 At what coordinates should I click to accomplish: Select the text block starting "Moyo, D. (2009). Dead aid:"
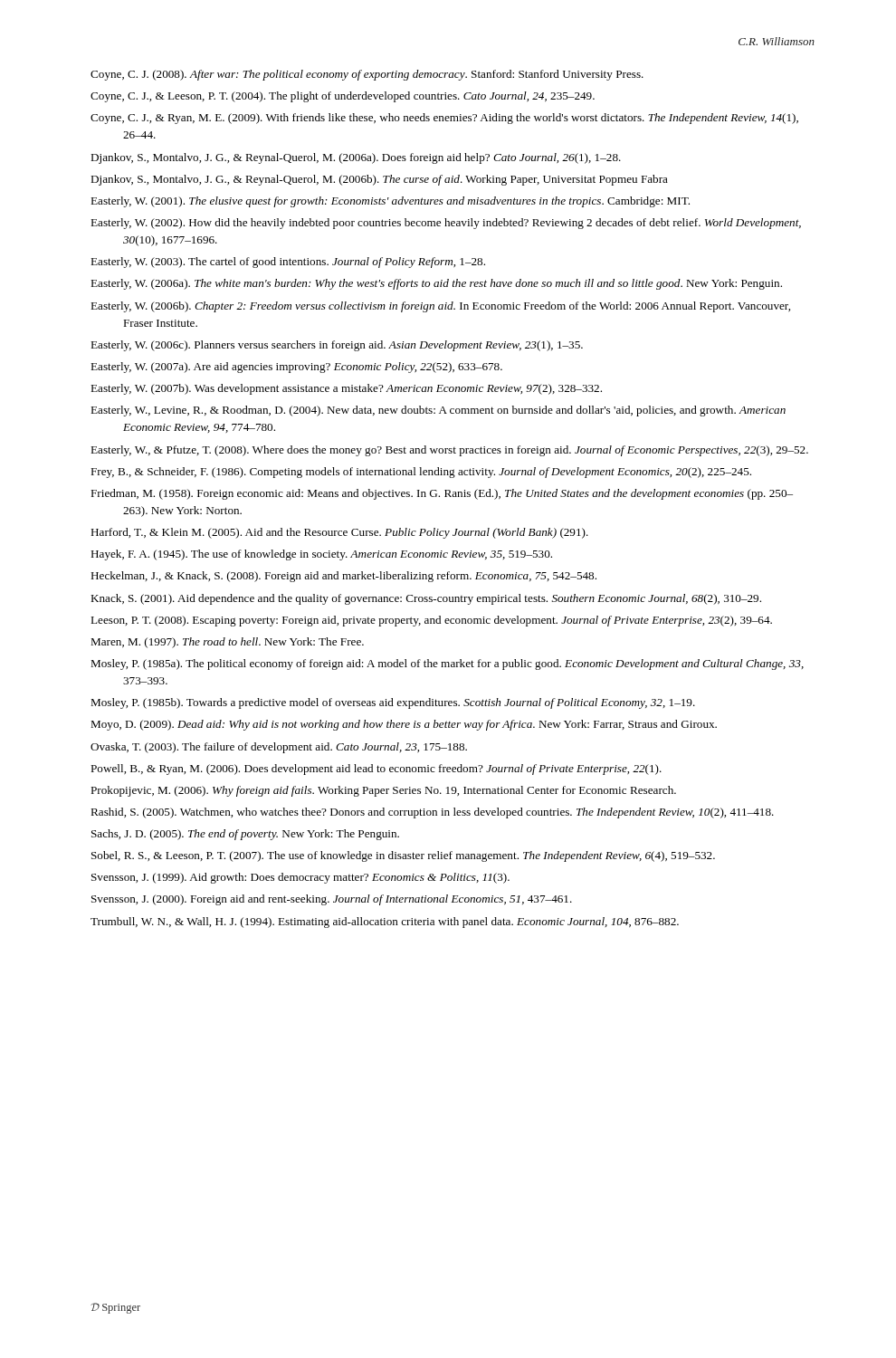pos(404,724)
